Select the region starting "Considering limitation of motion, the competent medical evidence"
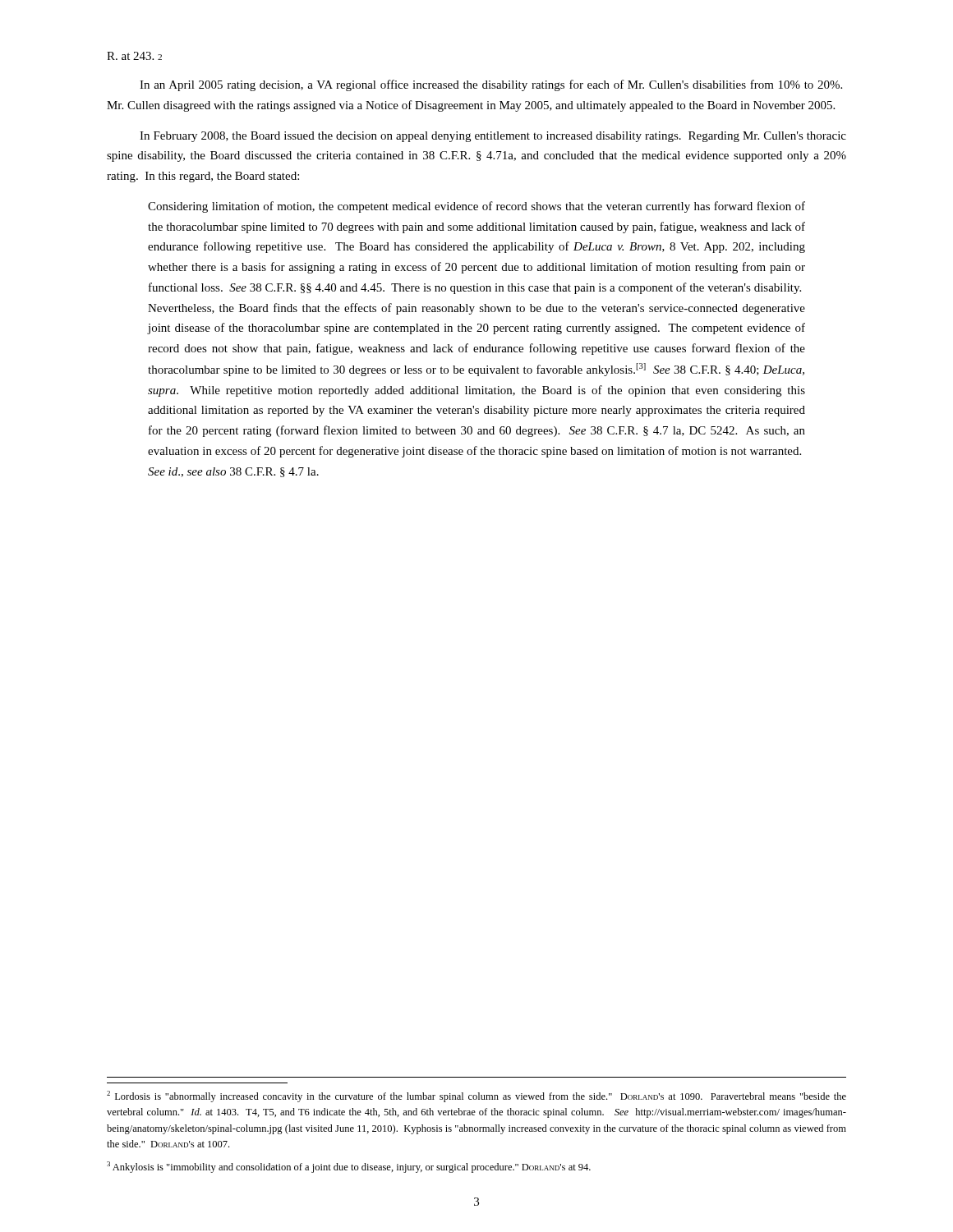The image size is (953, 1232). pyautogui.click(x=476, y=338)
